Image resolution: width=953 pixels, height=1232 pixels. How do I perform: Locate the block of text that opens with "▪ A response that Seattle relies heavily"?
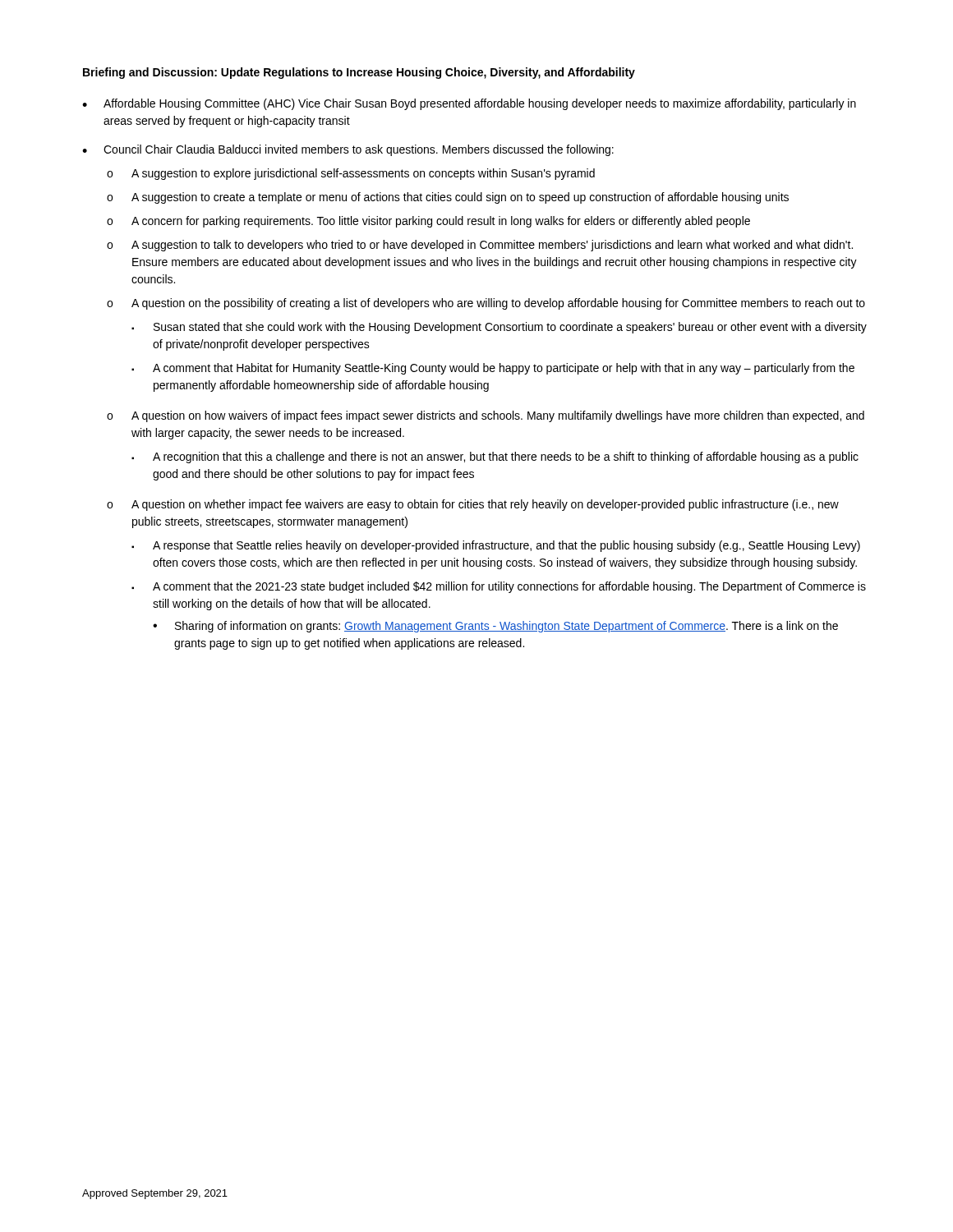pos(501,554)
